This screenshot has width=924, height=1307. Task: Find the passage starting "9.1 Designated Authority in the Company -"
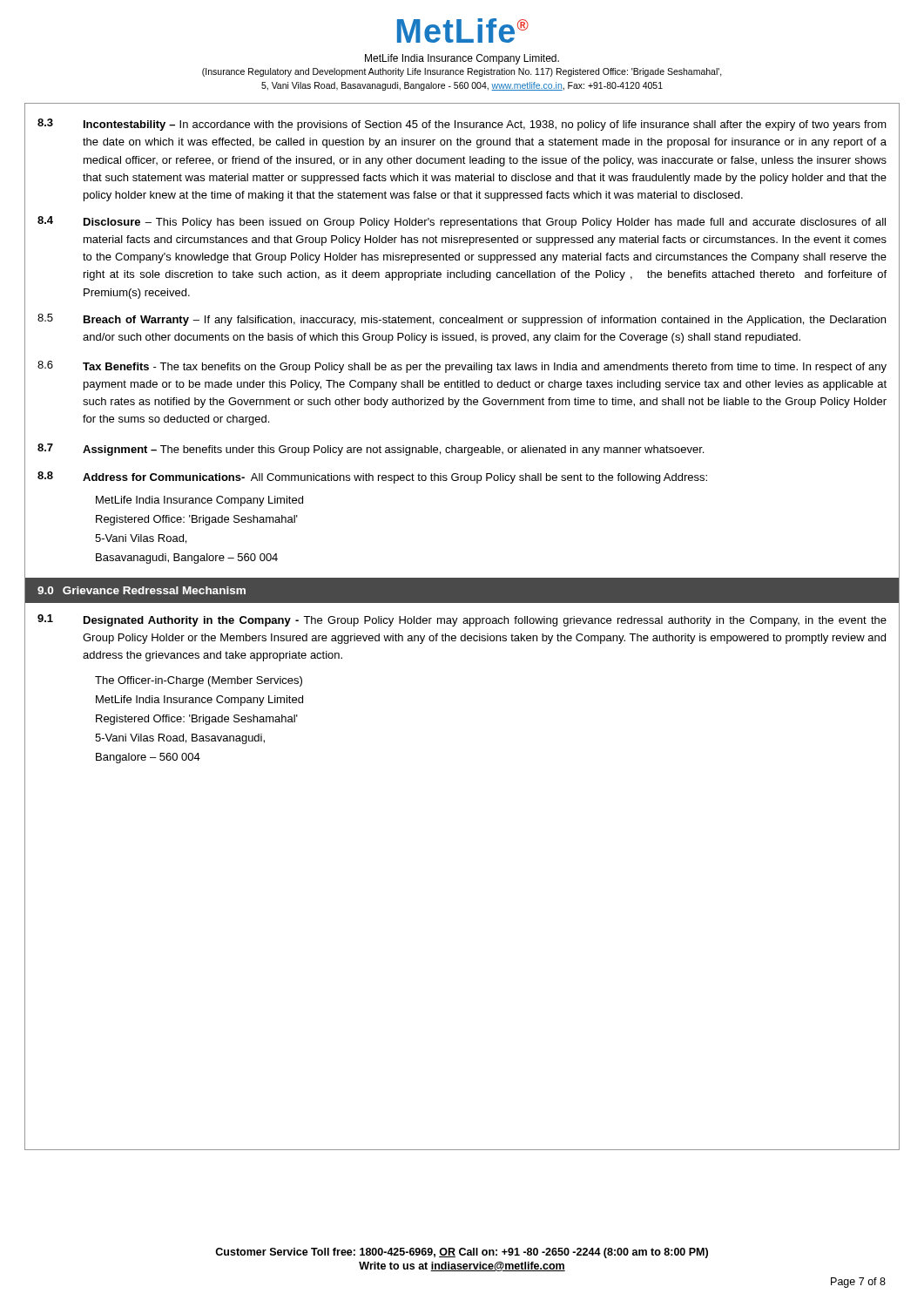tap(462, 638)
